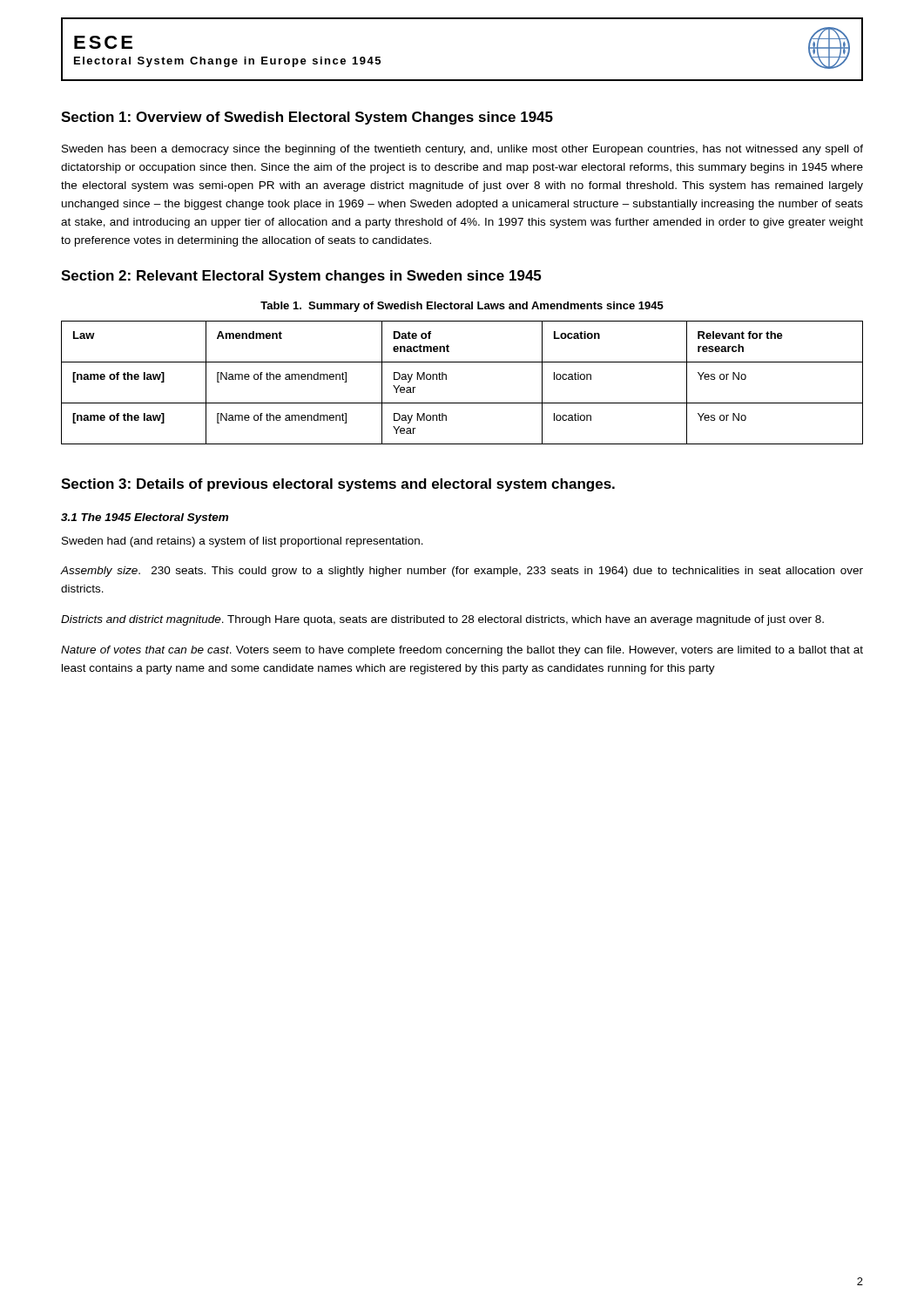The height and width of the screenshot is (1307, 924).
Task: Locate the section header that says "Section 2: Relevant"
Action: click(x=301, y=275)
